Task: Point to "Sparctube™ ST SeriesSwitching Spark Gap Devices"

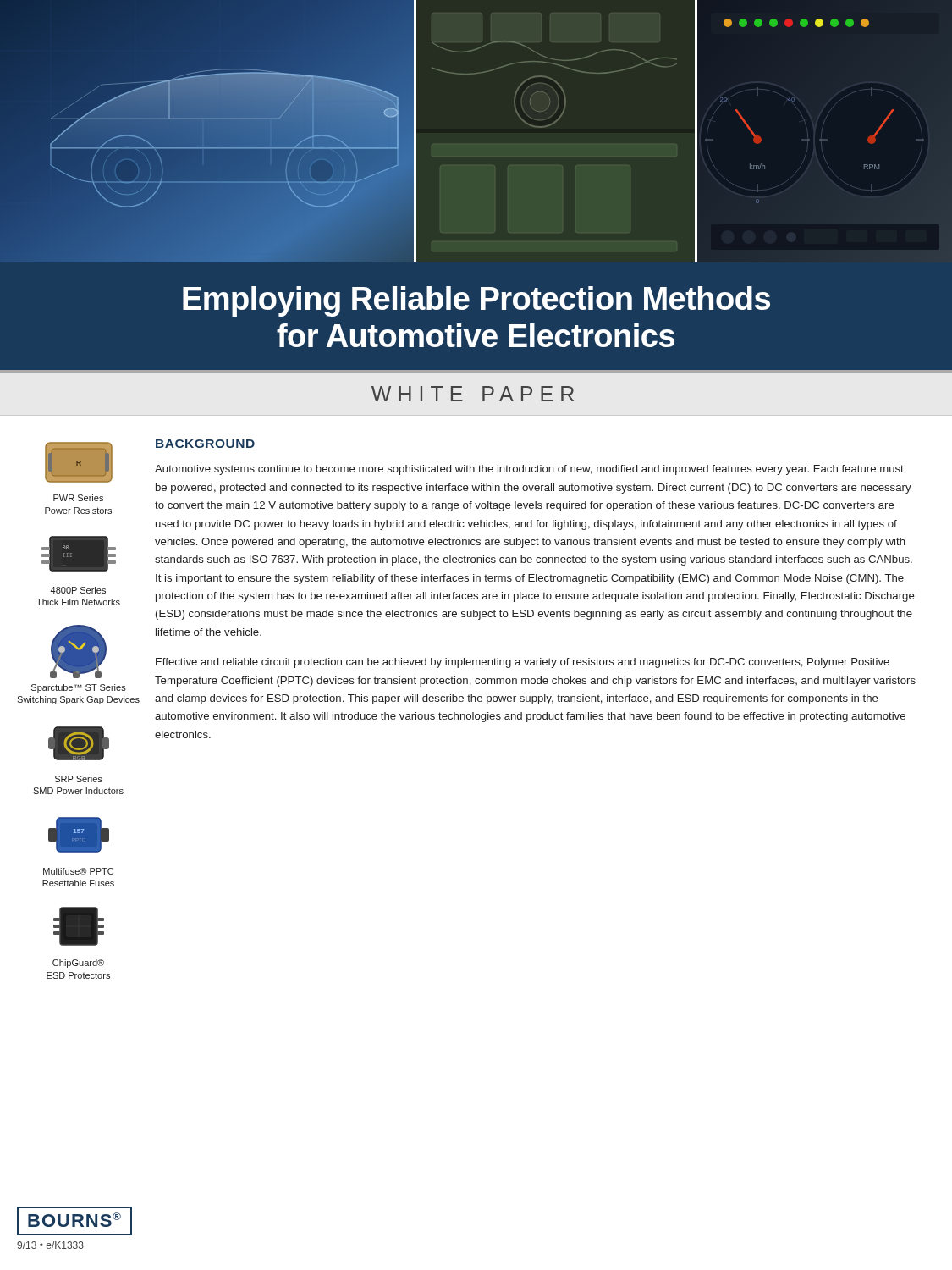Action: pos(78,693)
